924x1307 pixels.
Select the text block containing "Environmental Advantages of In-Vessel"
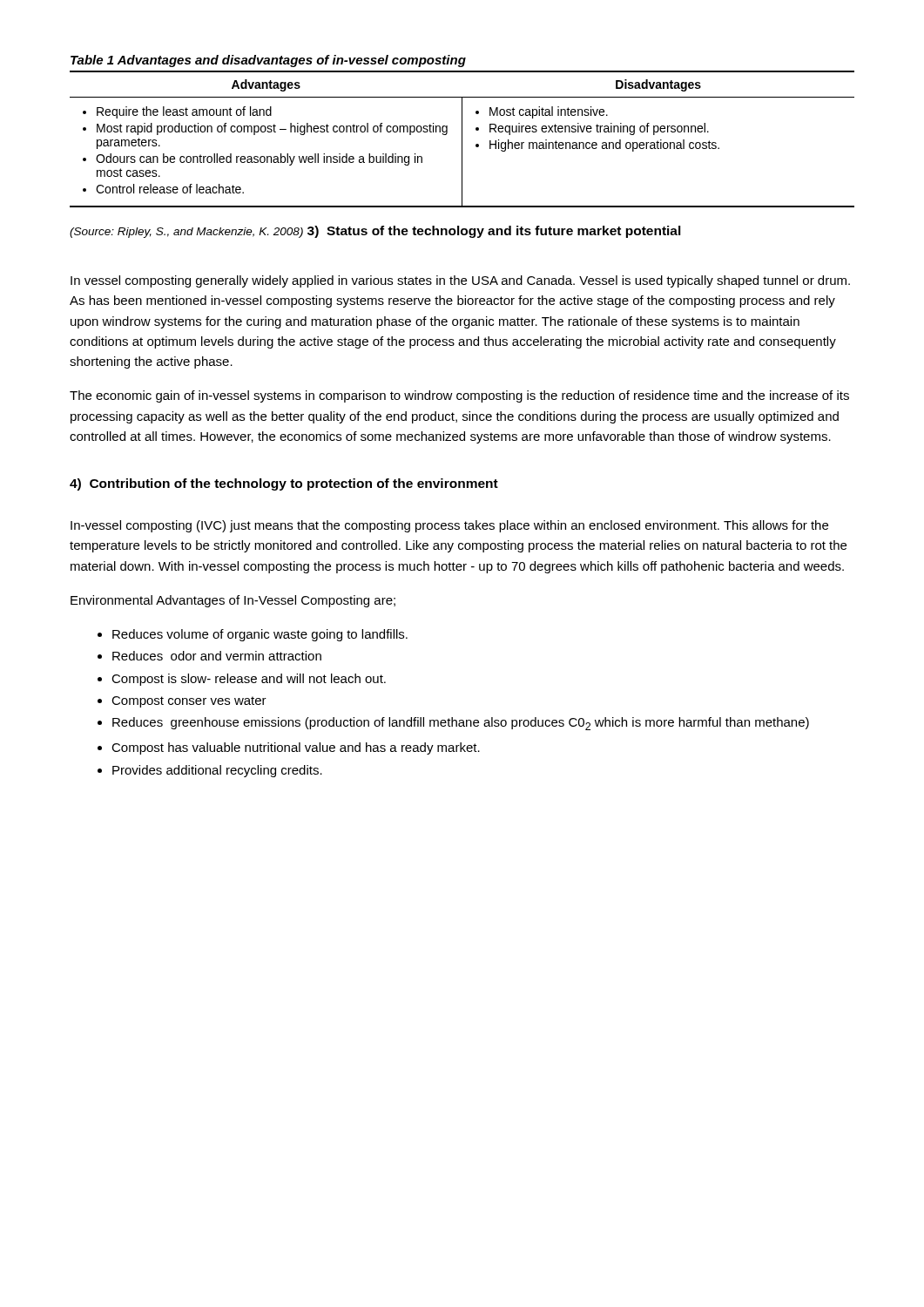[x=233, y=601]
